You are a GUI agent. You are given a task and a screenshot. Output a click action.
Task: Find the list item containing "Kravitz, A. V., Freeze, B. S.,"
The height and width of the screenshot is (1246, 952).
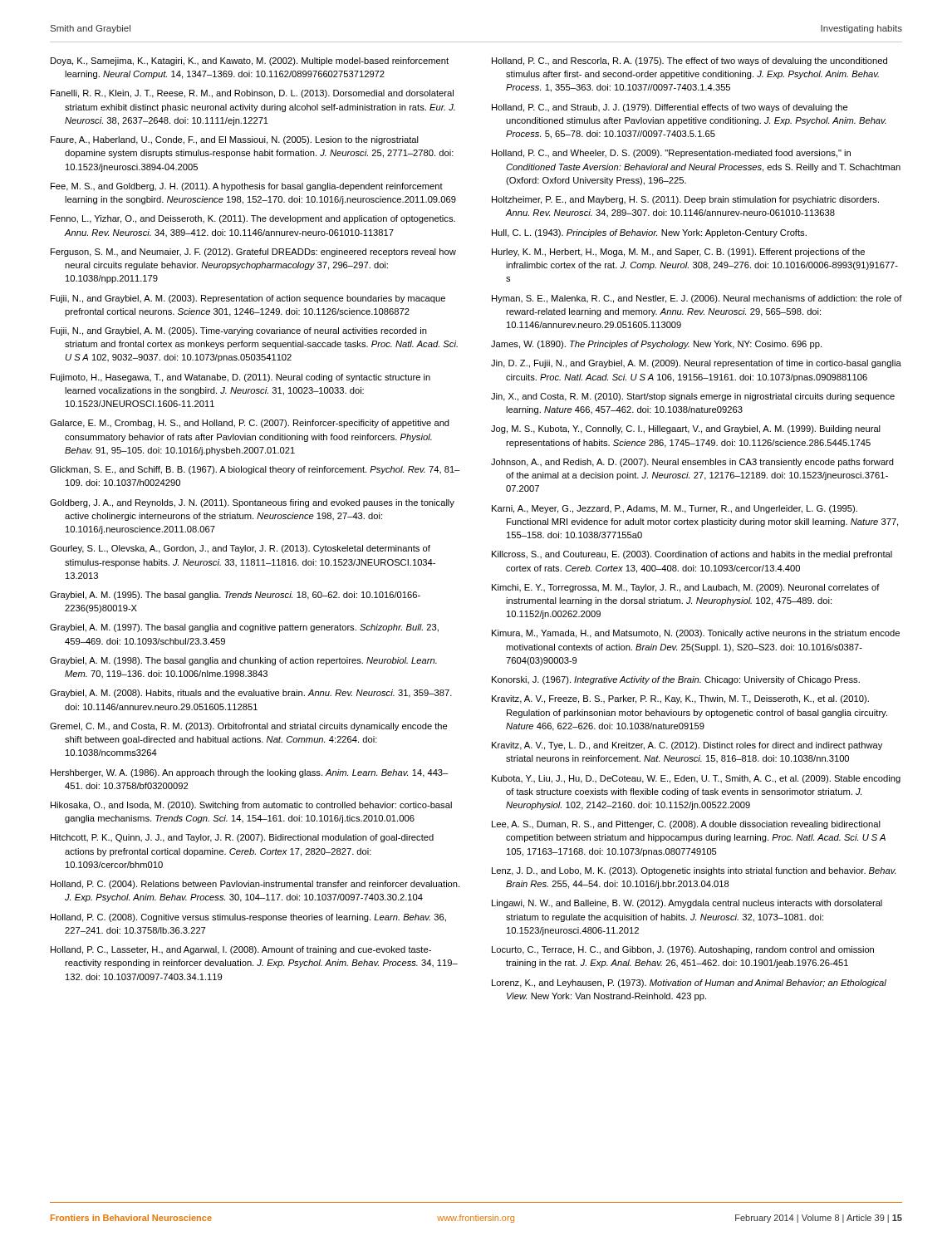689,712
